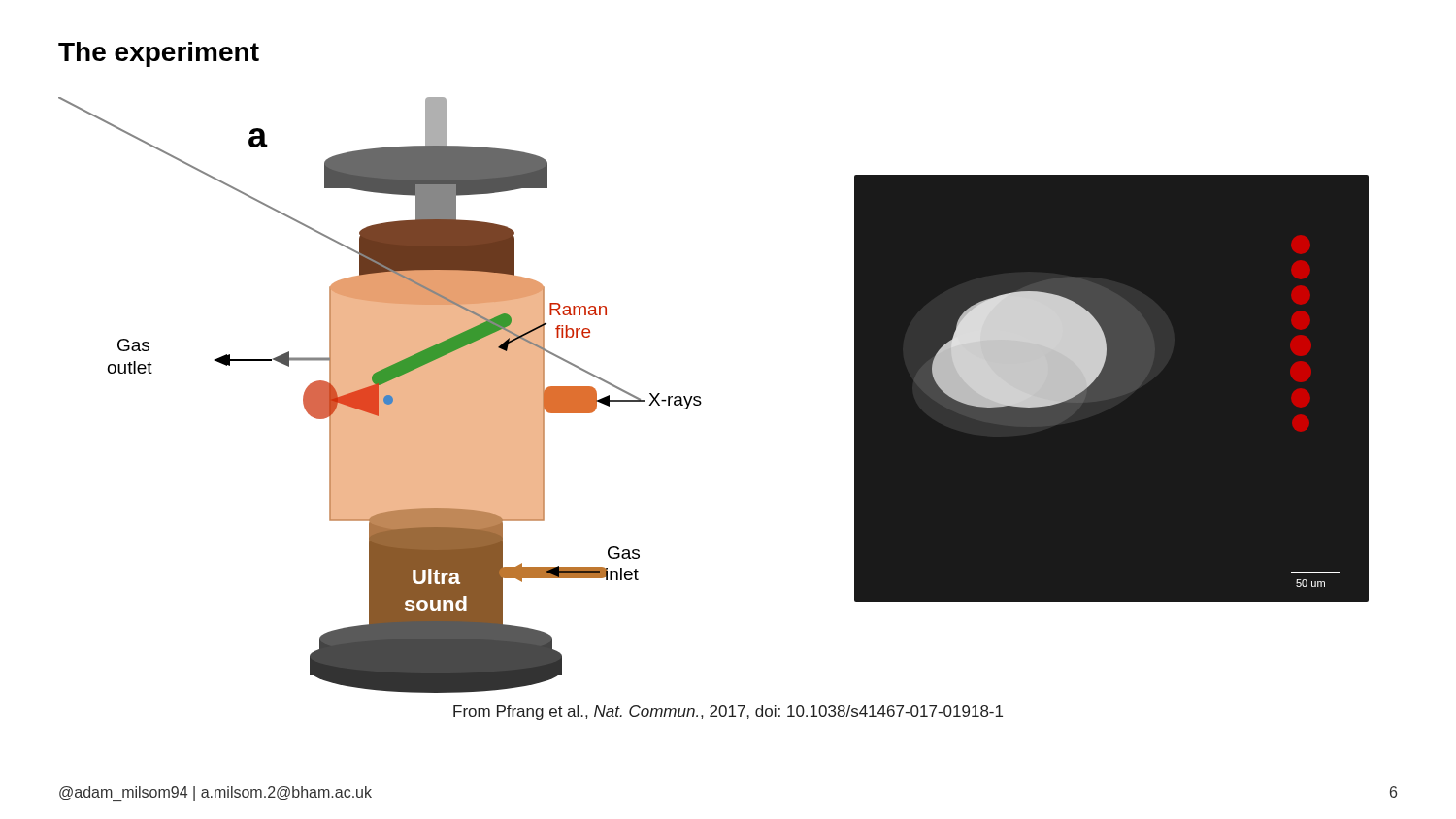Find the schematic
Image resolution: width=1456 pixels, height=819 pixels.
pos(728,403)
